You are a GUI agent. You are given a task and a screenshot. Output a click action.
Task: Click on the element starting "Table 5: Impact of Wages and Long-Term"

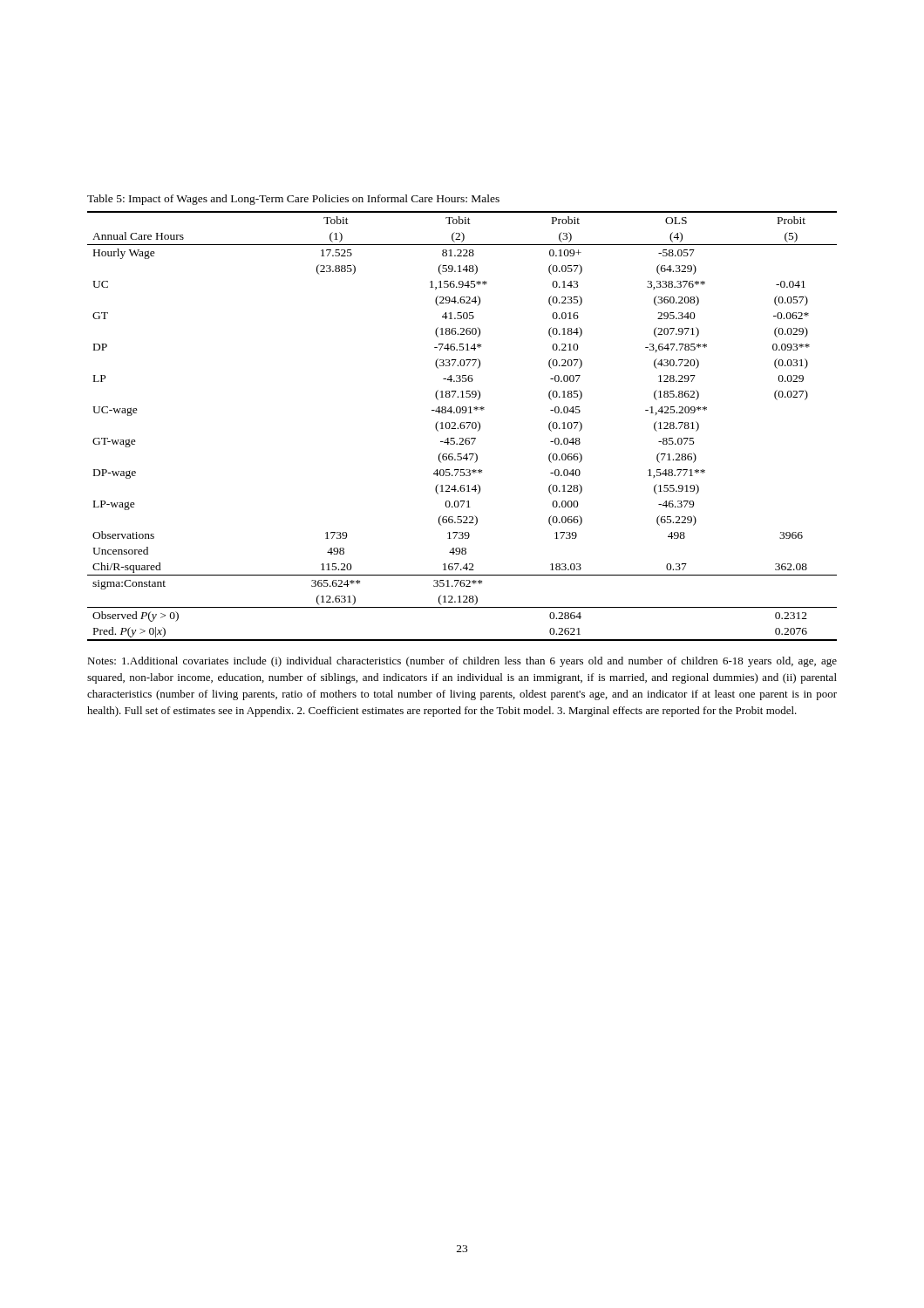293,198
